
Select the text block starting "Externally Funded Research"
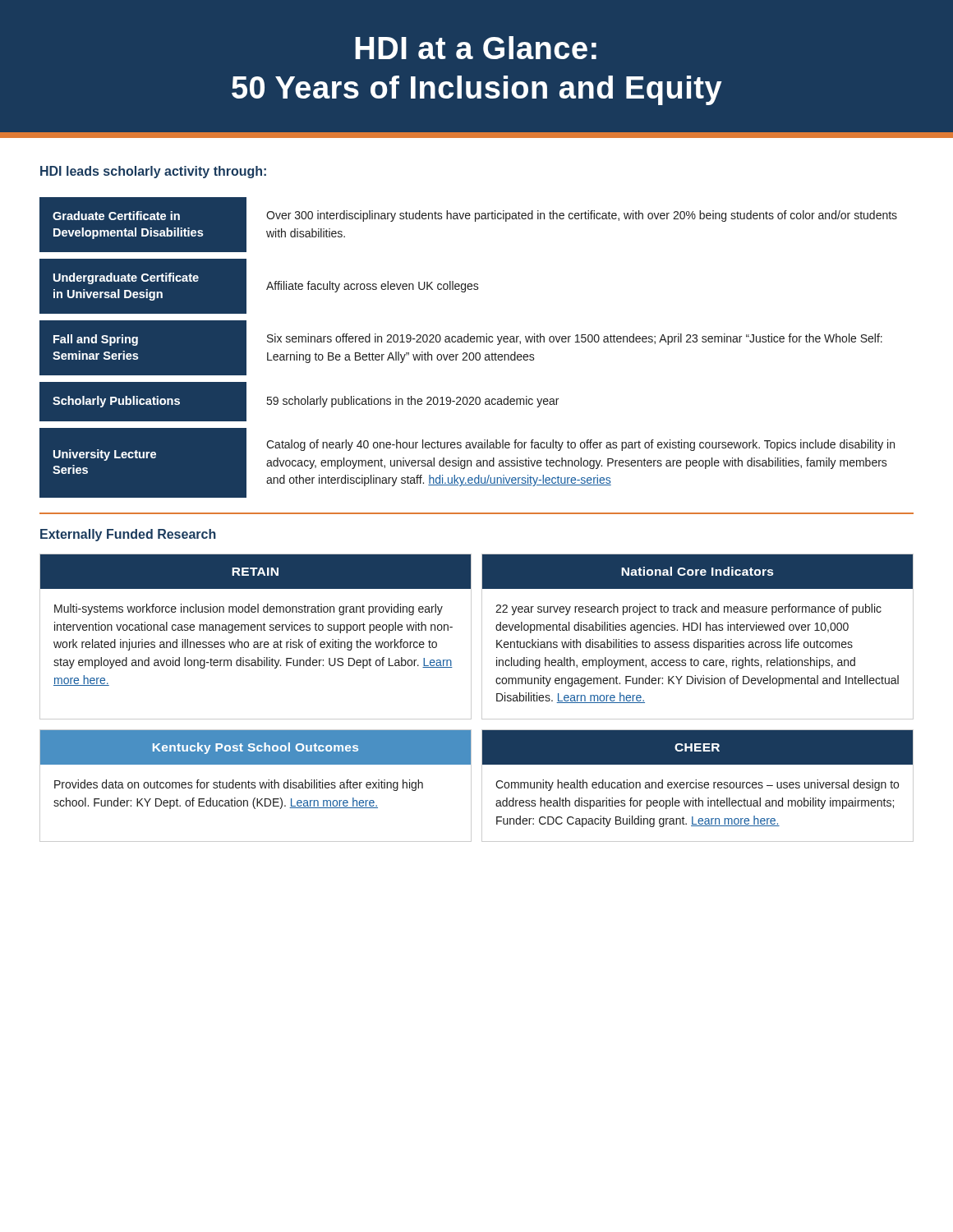click(x=128, y=534)
